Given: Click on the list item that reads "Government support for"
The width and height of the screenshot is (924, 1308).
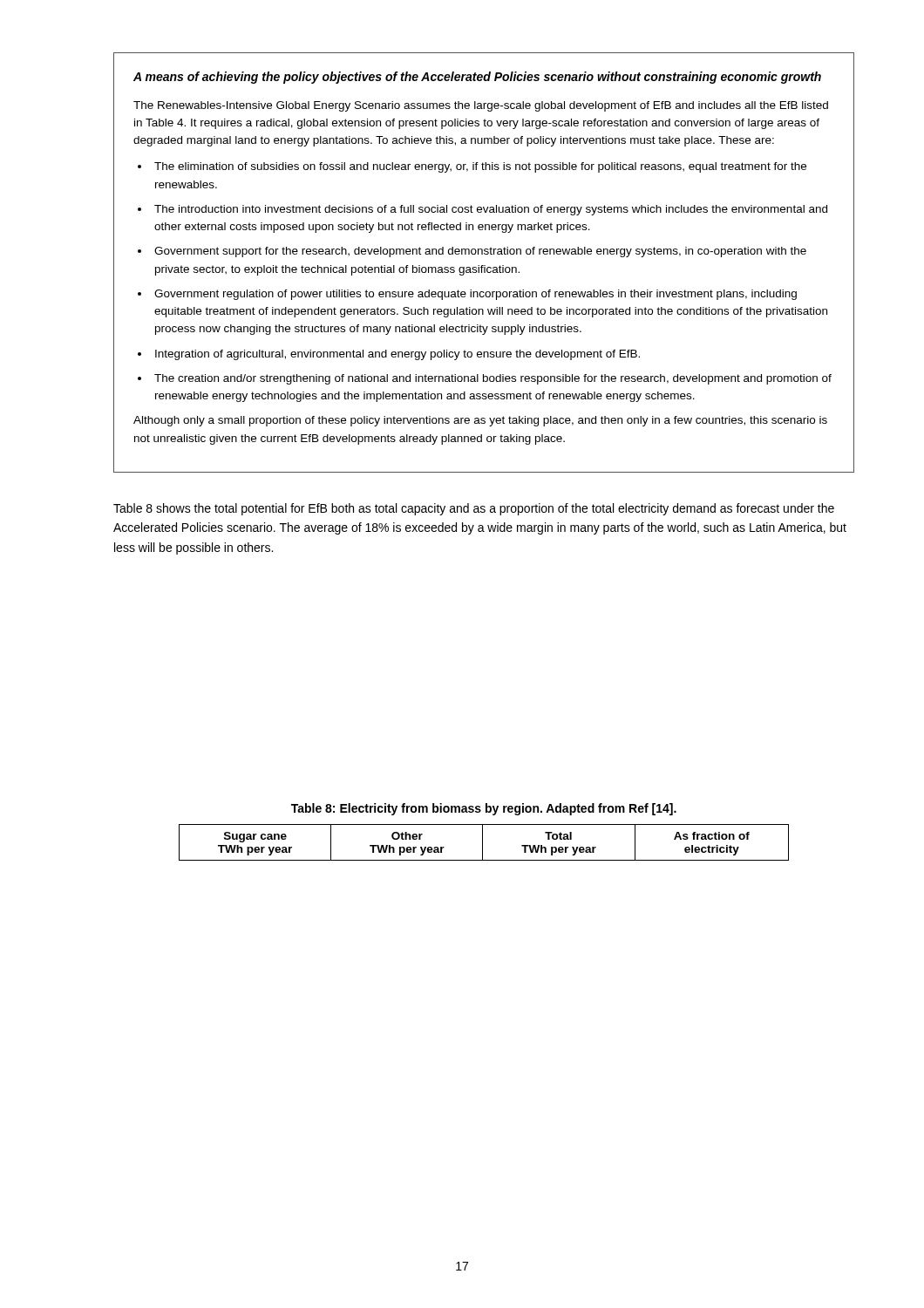Looking at the screenshot, I should 480,260.
